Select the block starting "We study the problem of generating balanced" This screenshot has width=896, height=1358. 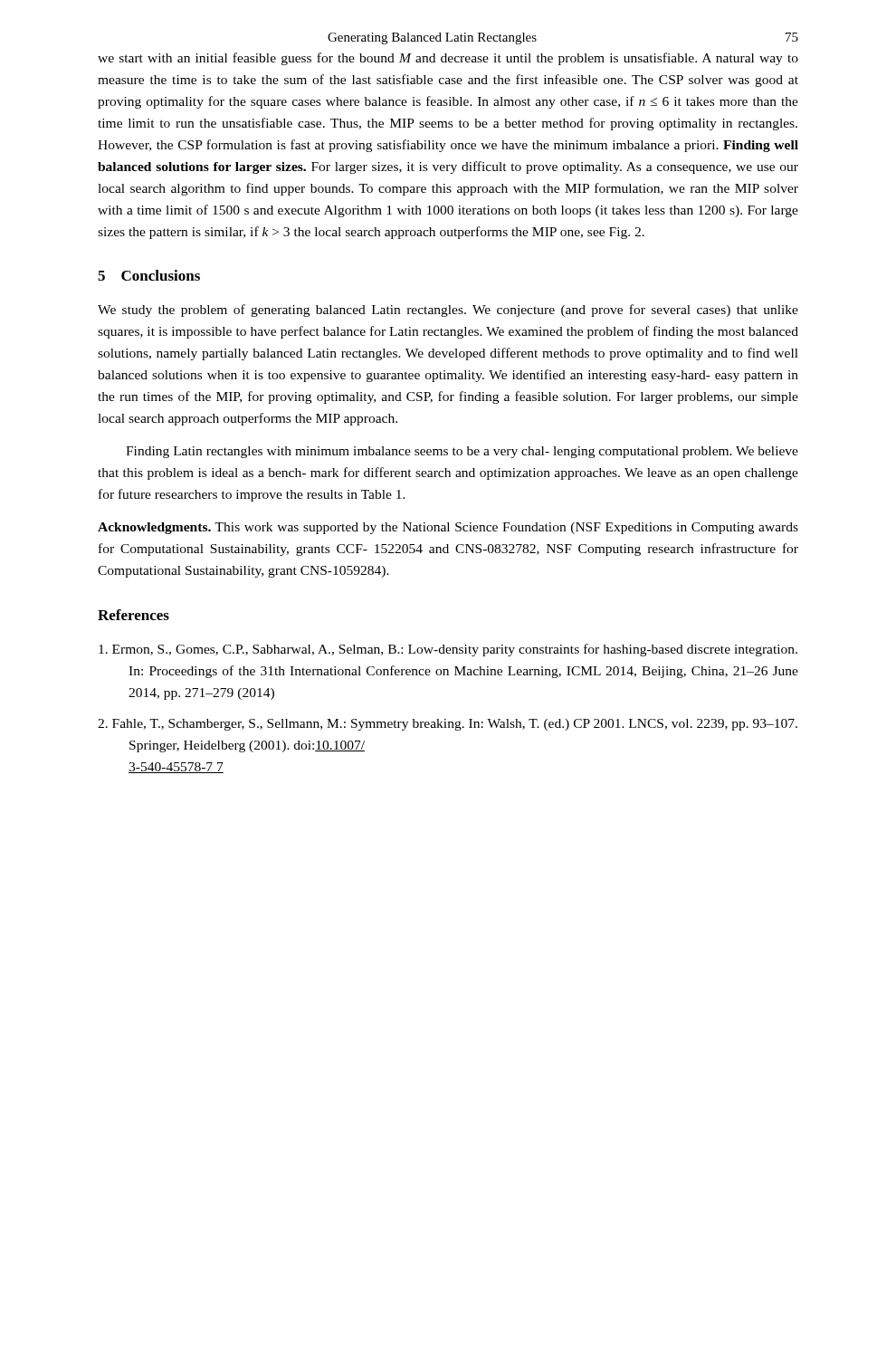click(x=448, y=402)
